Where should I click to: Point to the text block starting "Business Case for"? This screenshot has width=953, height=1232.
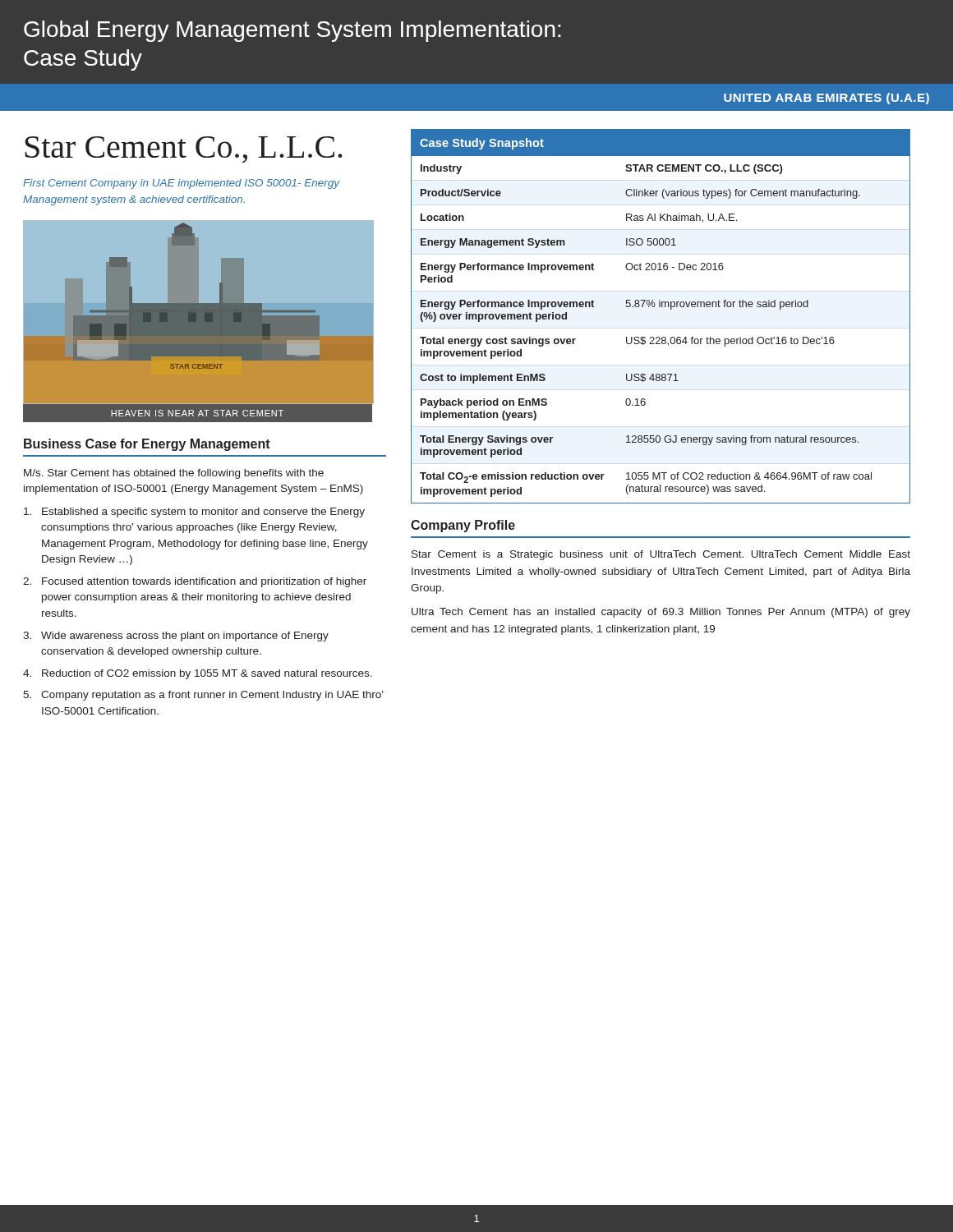tap(146, 444)
